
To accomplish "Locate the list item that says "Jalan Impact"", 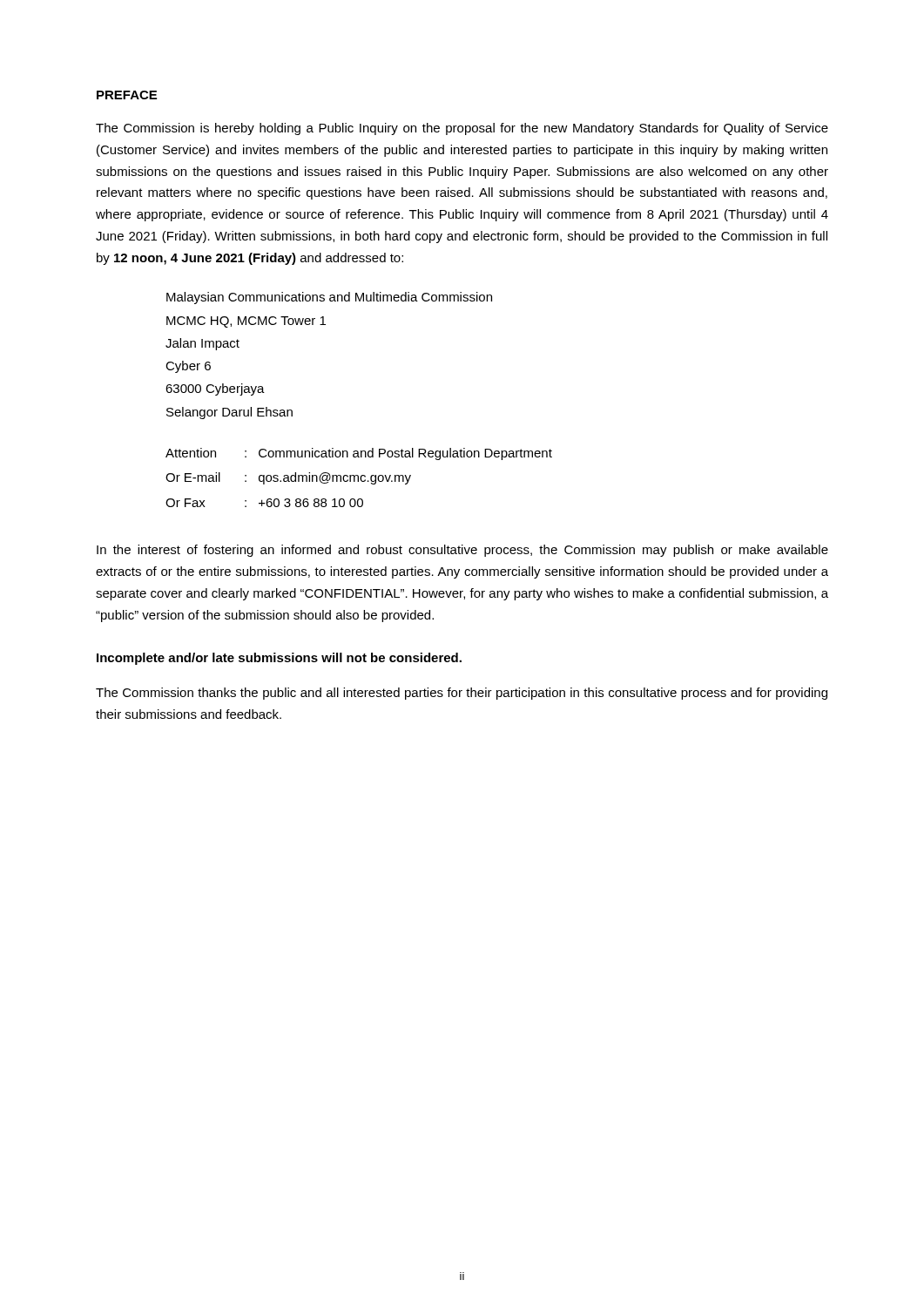I will coord(202,343).
